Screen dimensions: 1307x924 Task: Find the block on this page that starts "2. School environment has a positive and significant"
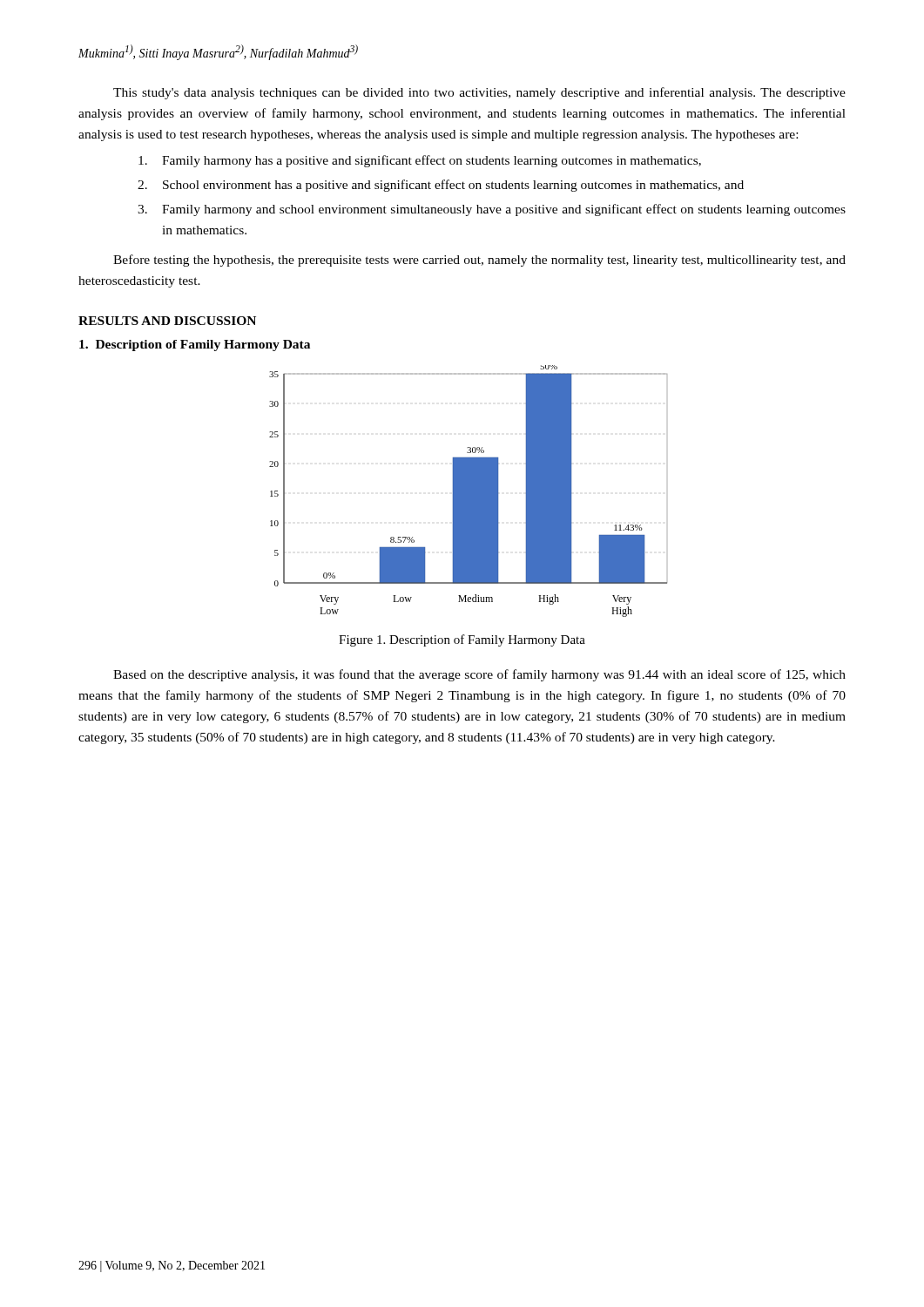pyautogui.click(x=492, y=185)
